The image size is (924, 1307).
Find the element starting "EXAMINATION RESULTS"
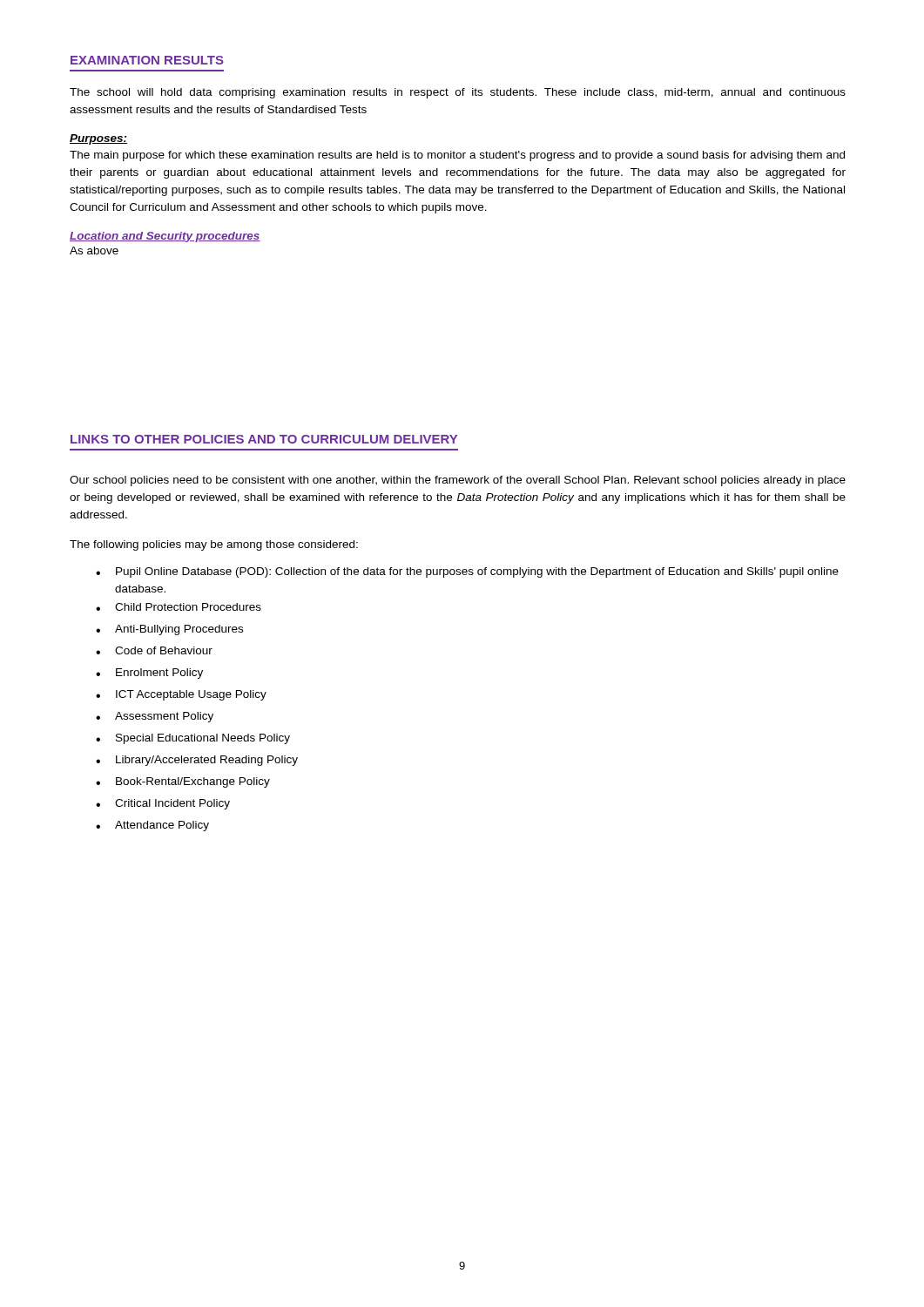point(147,62)
